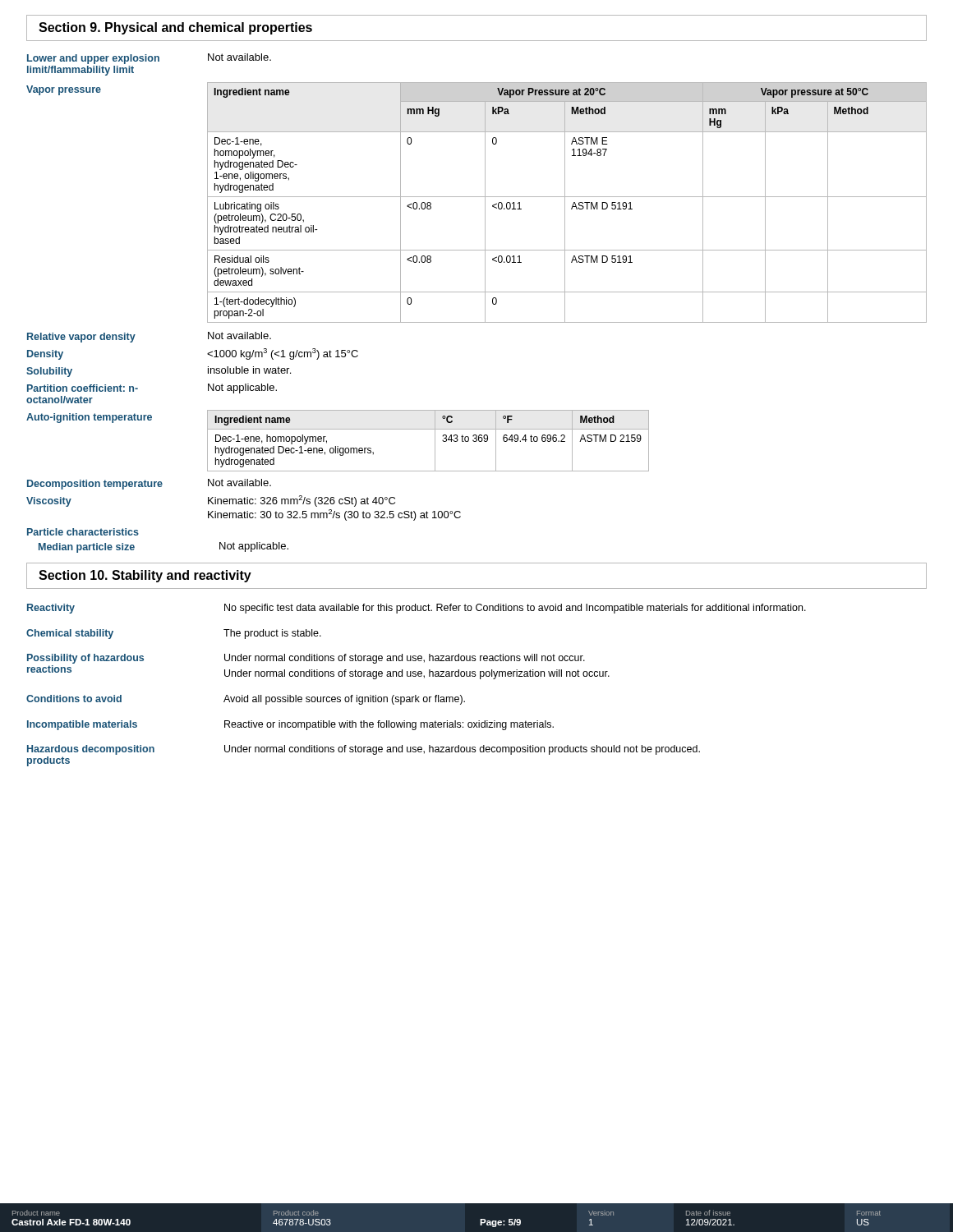Locate the text block containing "Density <1000 kg/m3 (<1 g/cm3)"

tap(42, 353)
